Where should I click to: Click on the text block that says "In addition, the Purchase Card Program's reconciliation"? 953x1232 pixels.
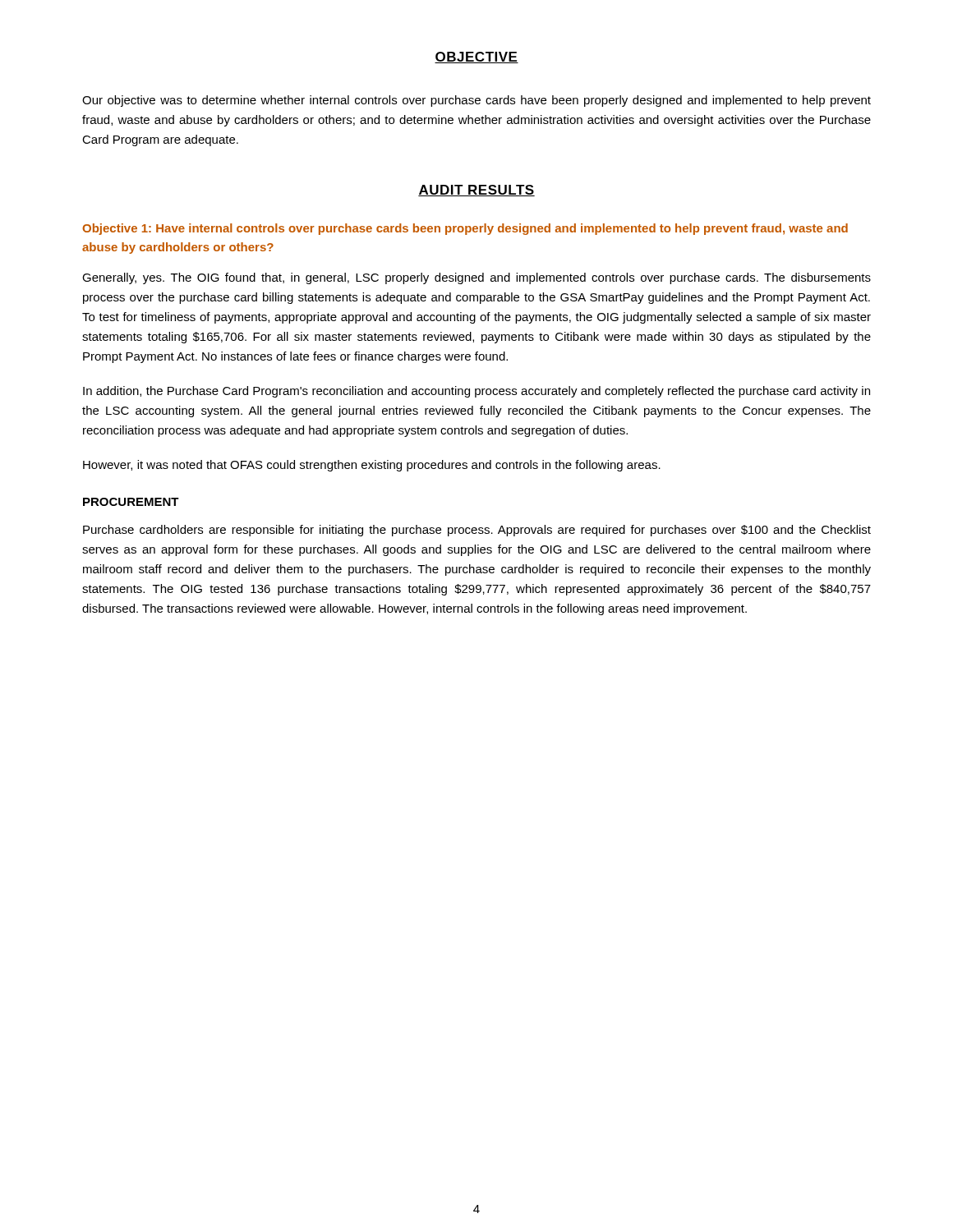(x=476, y=410)
